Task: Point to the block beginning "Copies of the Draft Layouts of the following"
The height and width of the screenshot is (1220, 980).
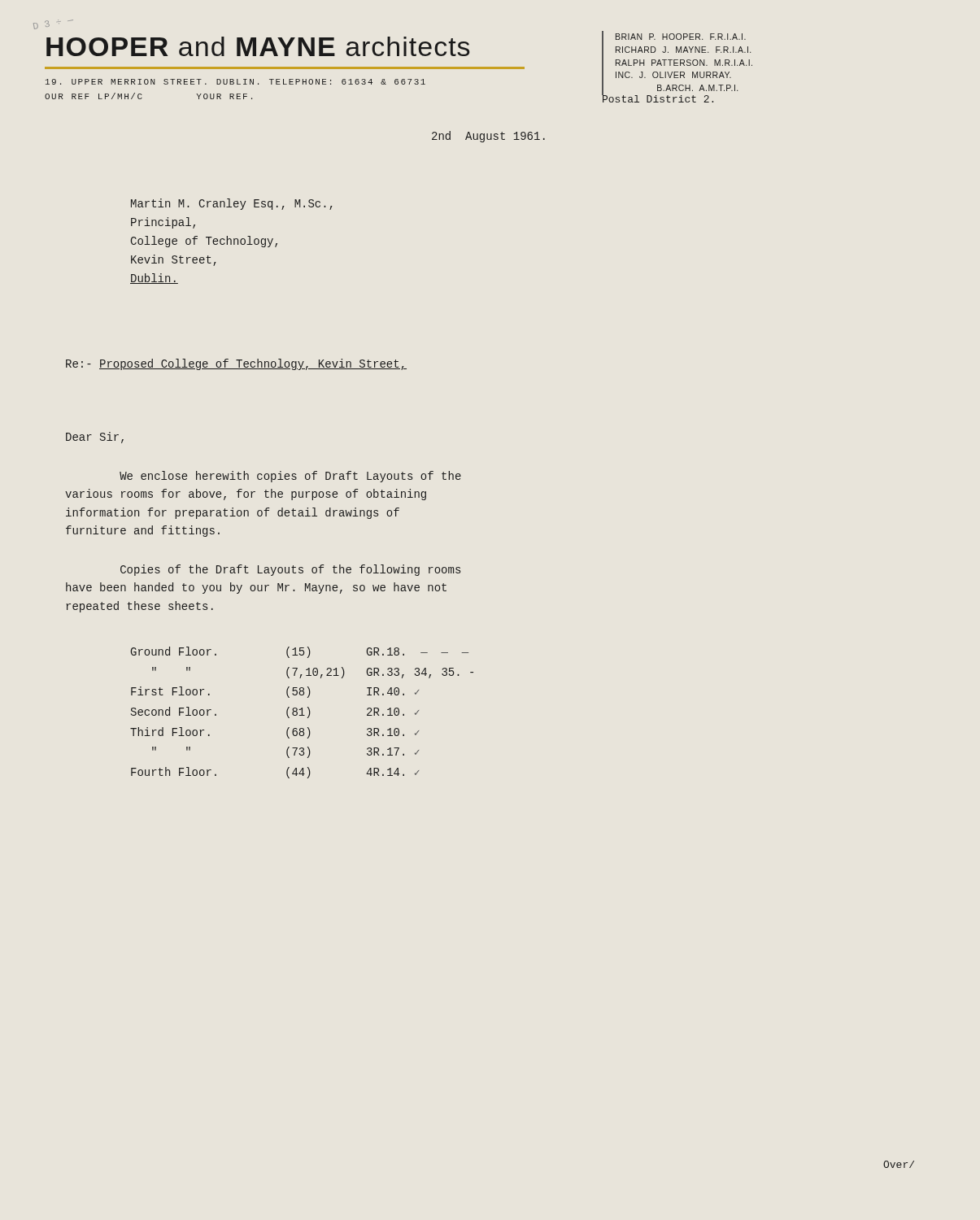Action: (263, 588)
